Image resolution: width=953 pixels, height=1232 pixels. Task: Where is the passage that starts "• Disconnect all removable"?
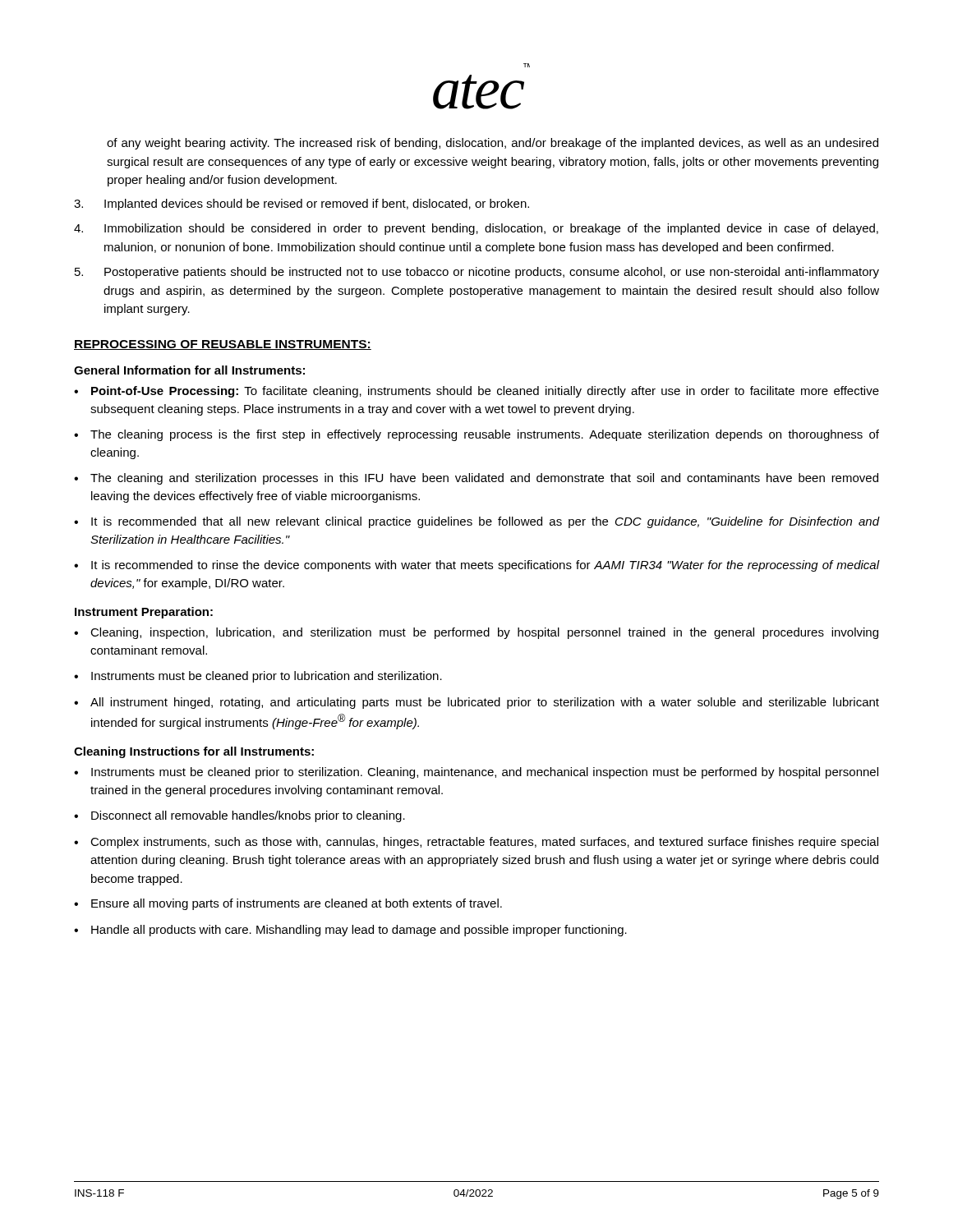point(239,816)
